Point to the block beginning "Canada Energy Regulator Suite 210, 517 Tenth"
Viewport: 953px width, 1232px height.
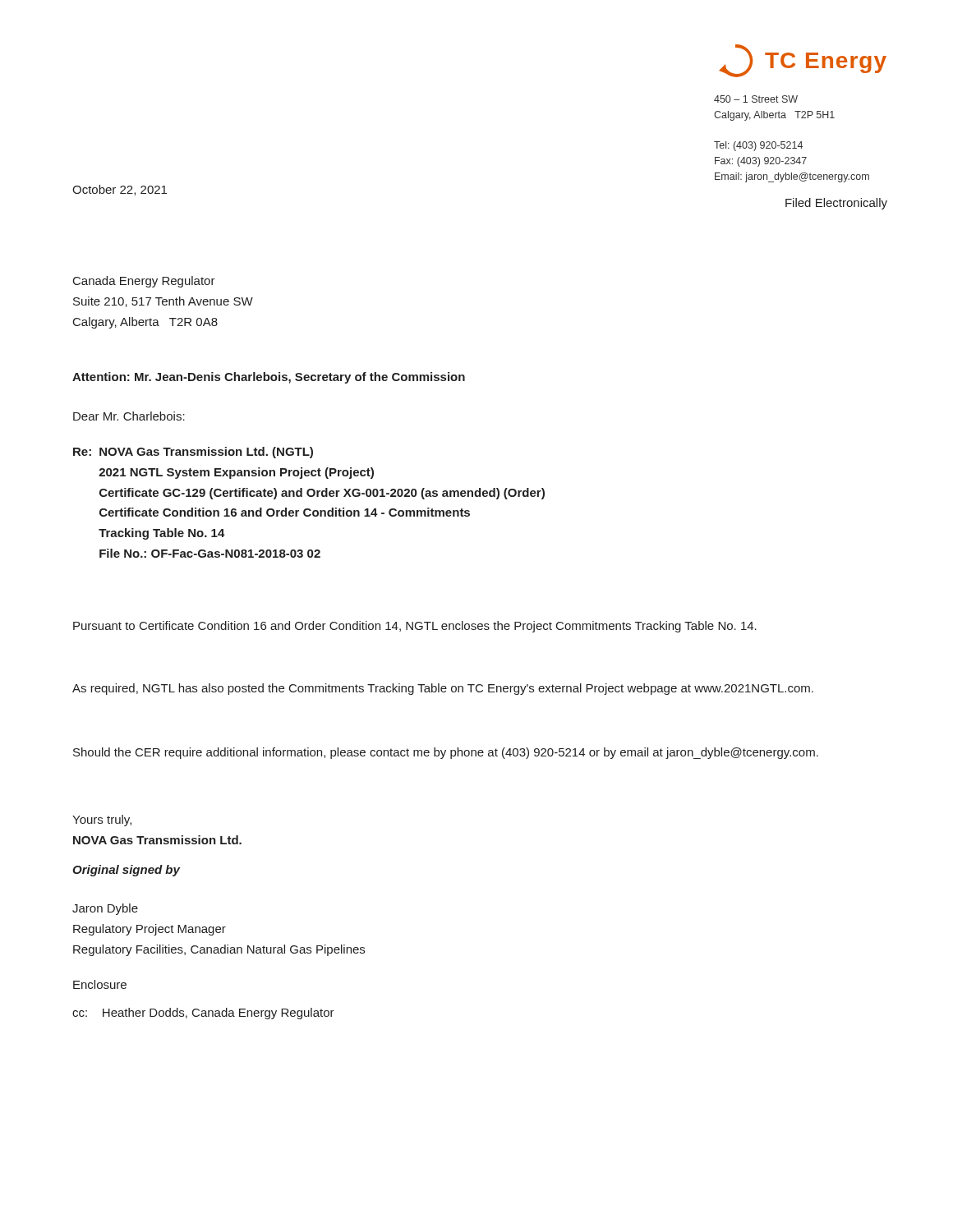(163, 301)
